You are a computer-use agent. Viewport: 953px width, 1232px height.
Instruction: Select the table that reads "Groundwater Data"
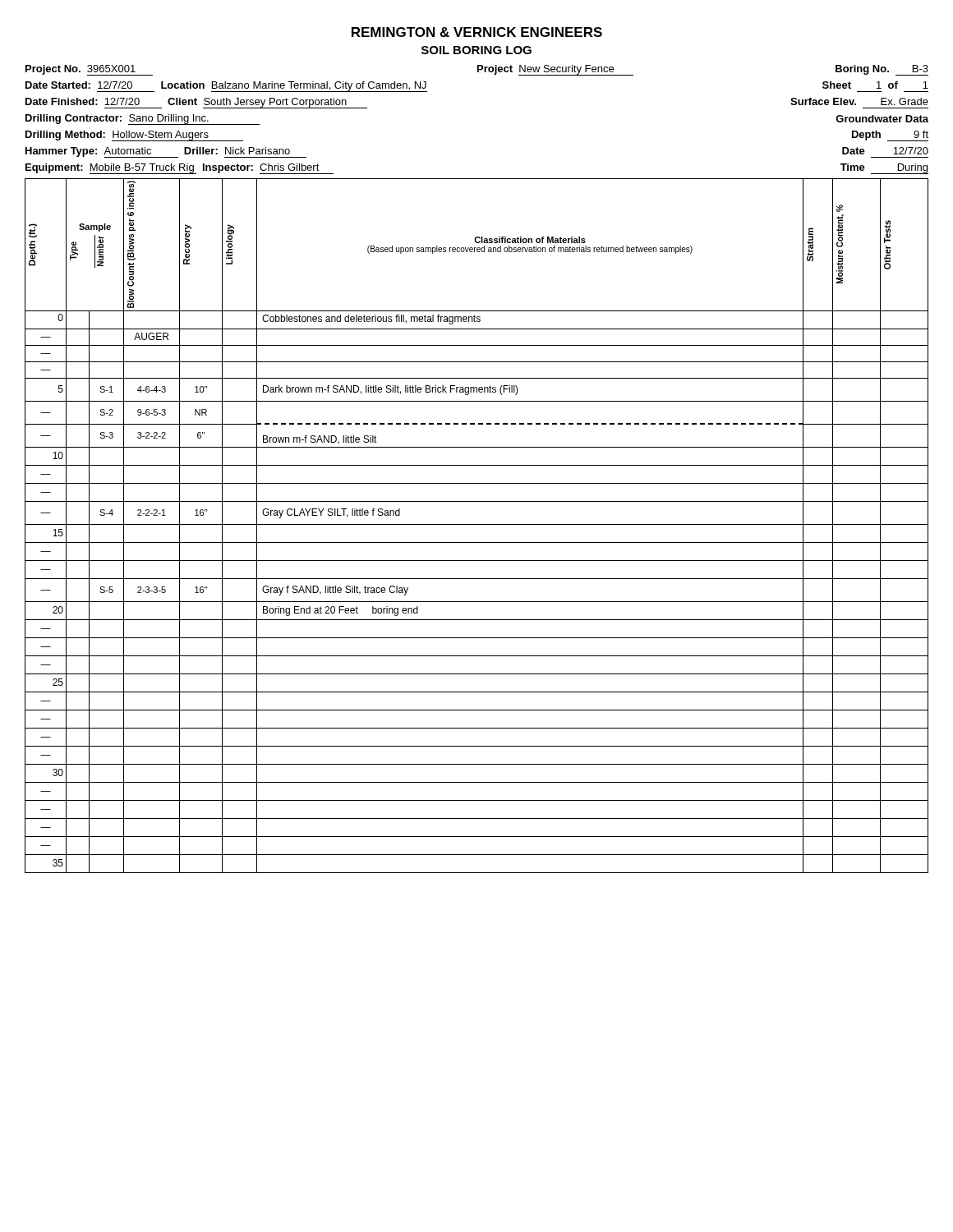[476, 118]
